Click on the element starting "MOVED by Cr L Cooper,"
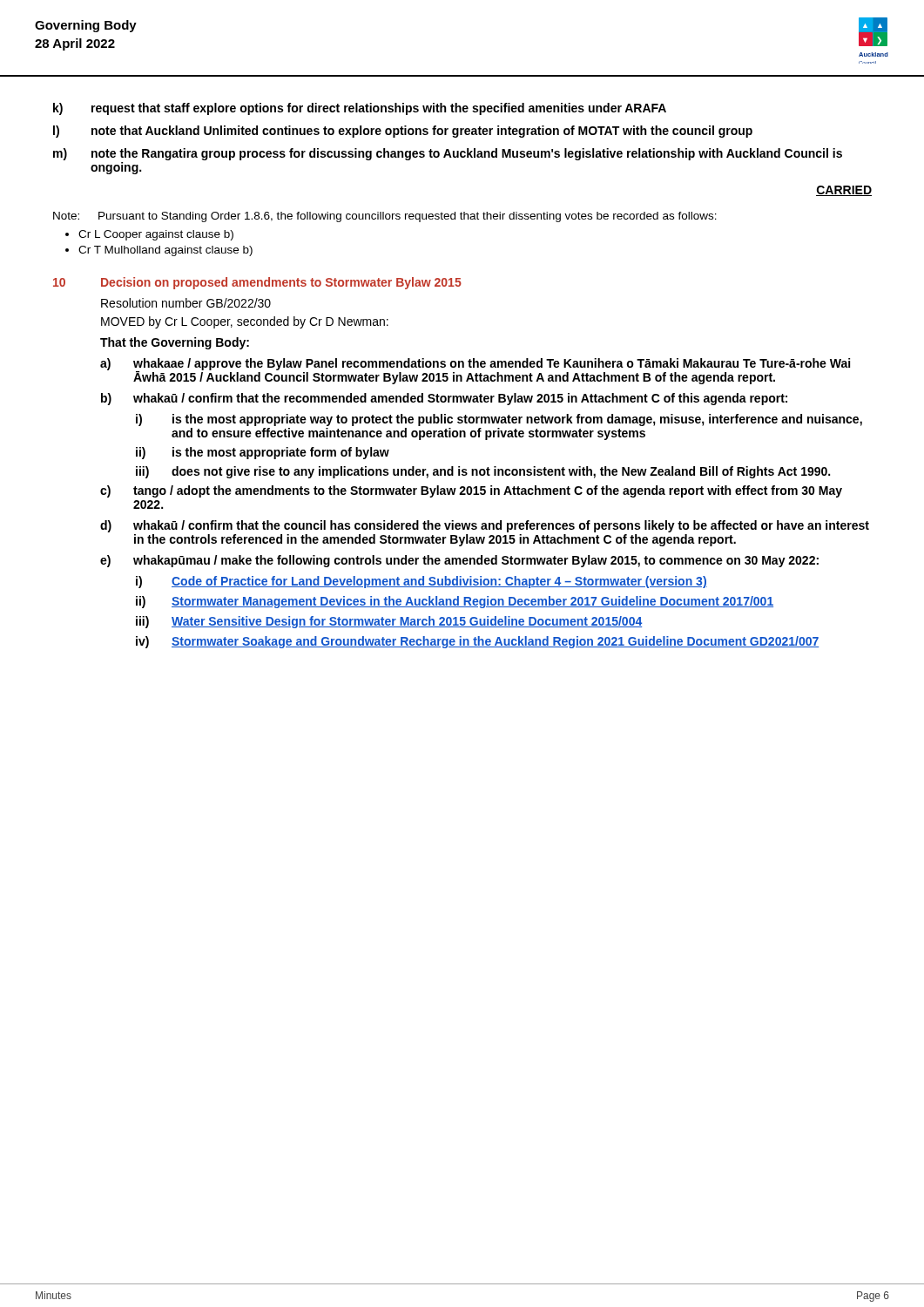This screenshot has height=1307, width=924. (x=245, y=322)
